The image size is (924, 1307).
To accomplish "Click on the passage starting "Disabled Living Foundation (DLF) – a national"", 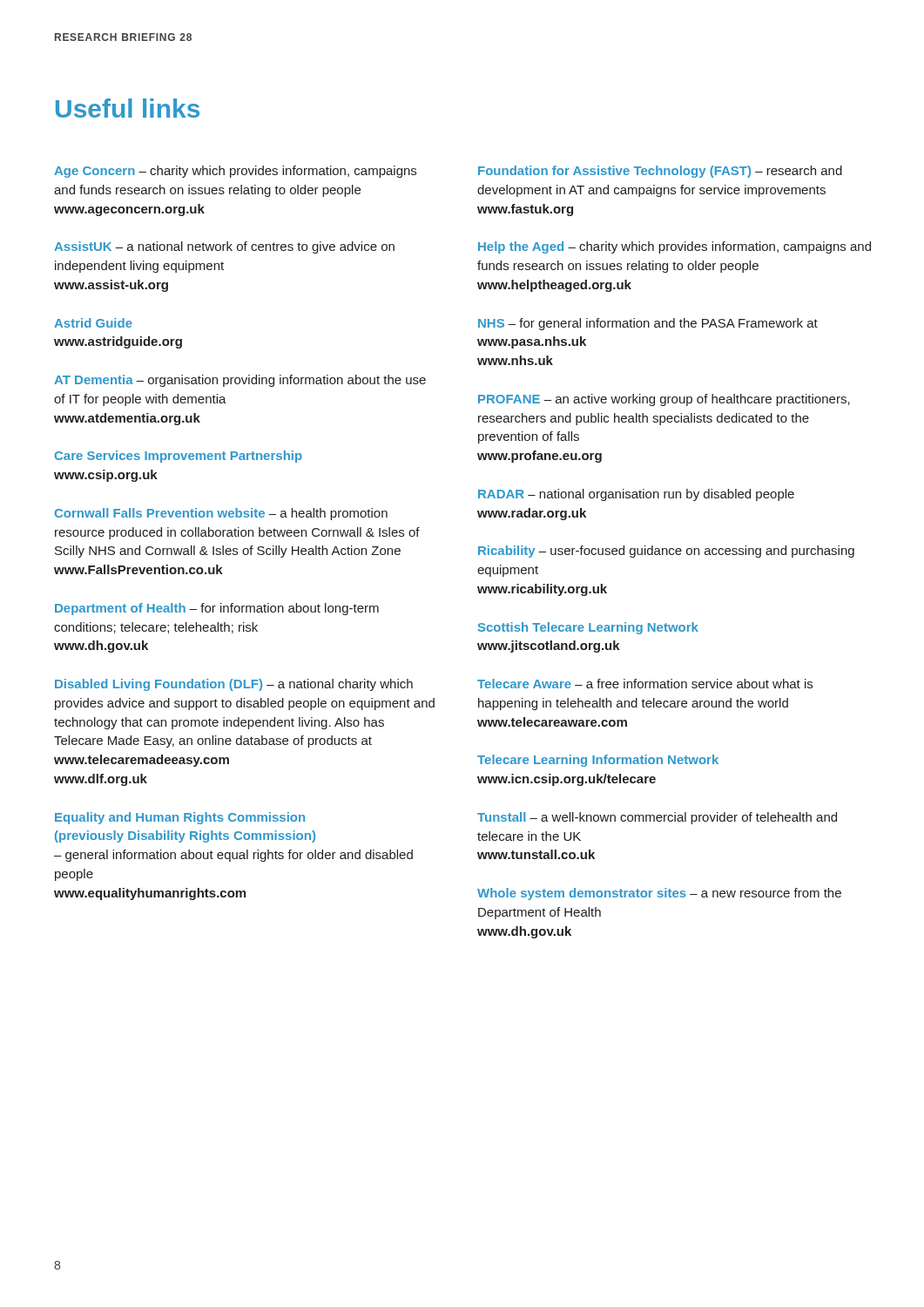I will click(x=246, y=732).
